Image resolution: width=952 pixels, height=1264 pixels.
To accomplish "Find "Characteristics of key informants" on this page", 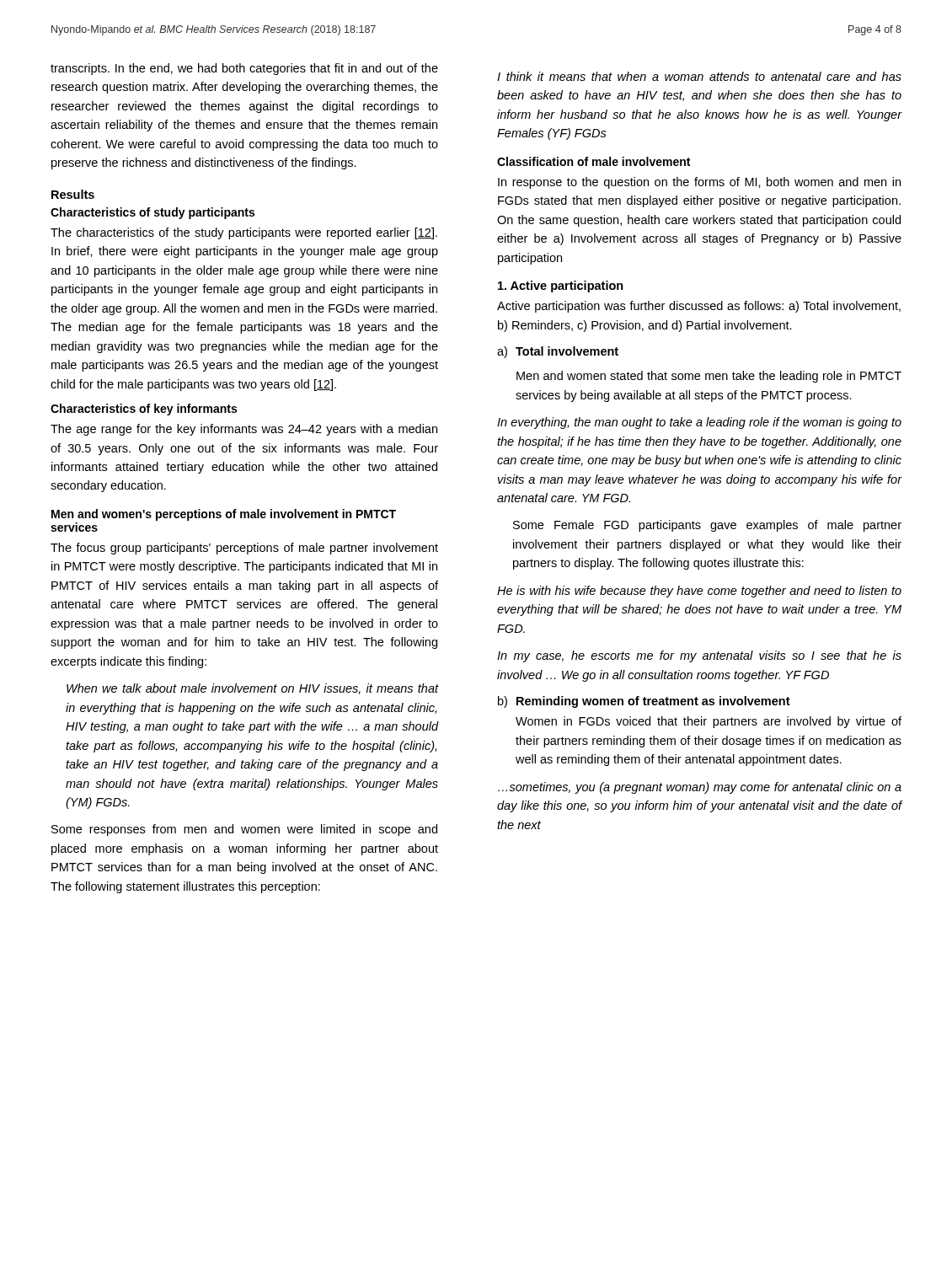I will click(144, 409).
